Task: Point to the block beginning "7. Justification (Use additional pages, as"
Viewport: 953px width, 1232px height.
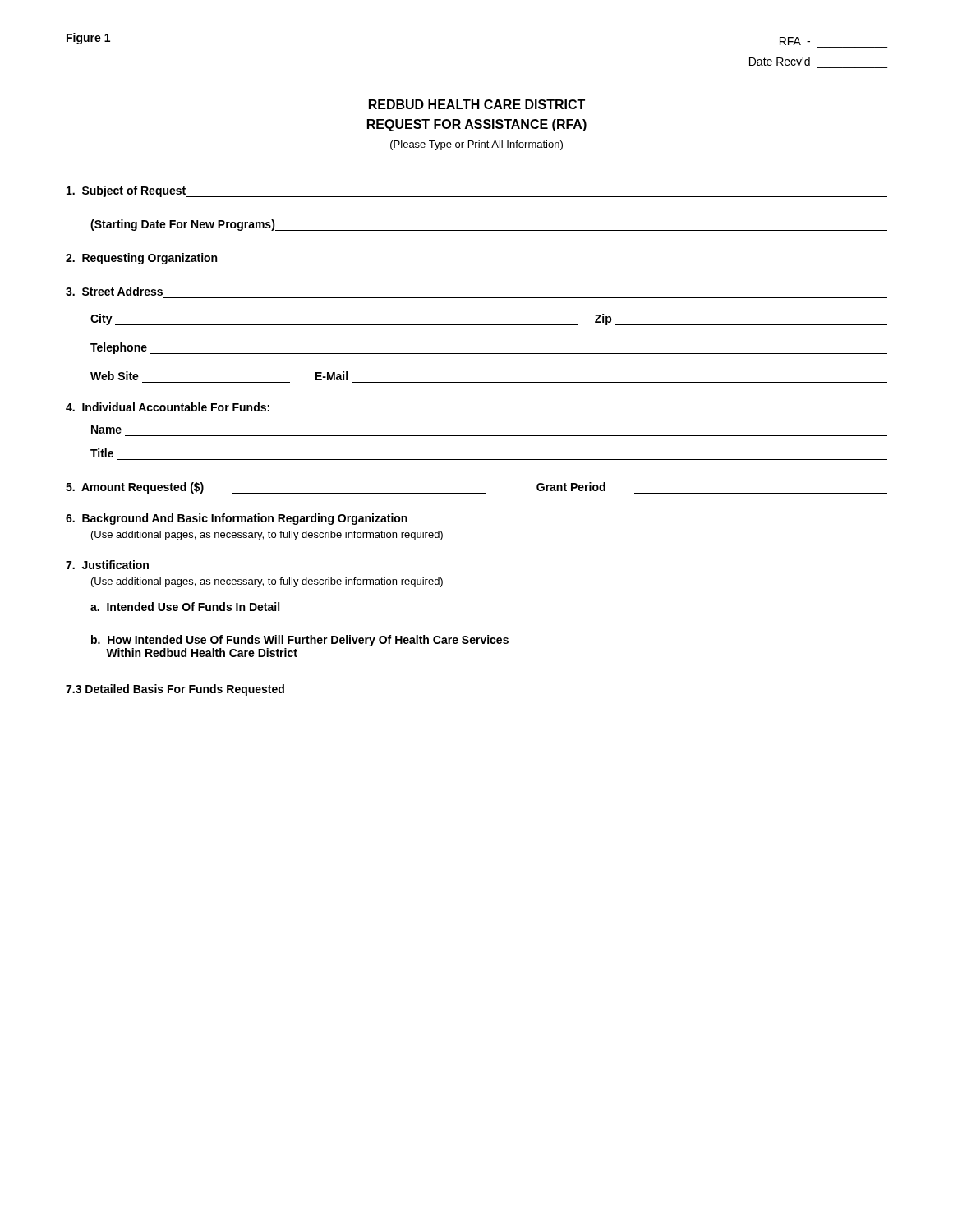Action: point(107,565)
